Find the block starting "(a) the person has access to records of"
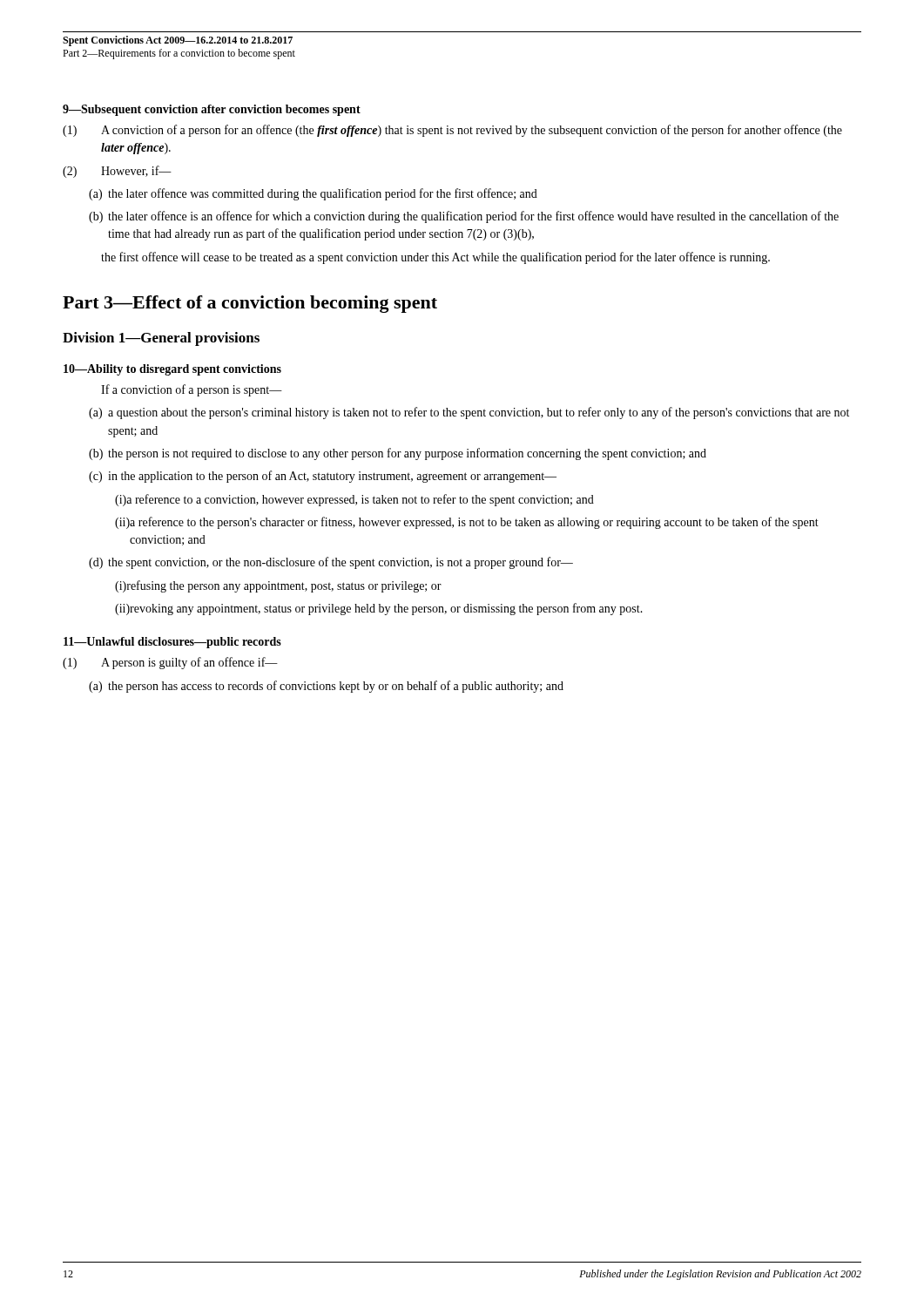 click(462, 686)
